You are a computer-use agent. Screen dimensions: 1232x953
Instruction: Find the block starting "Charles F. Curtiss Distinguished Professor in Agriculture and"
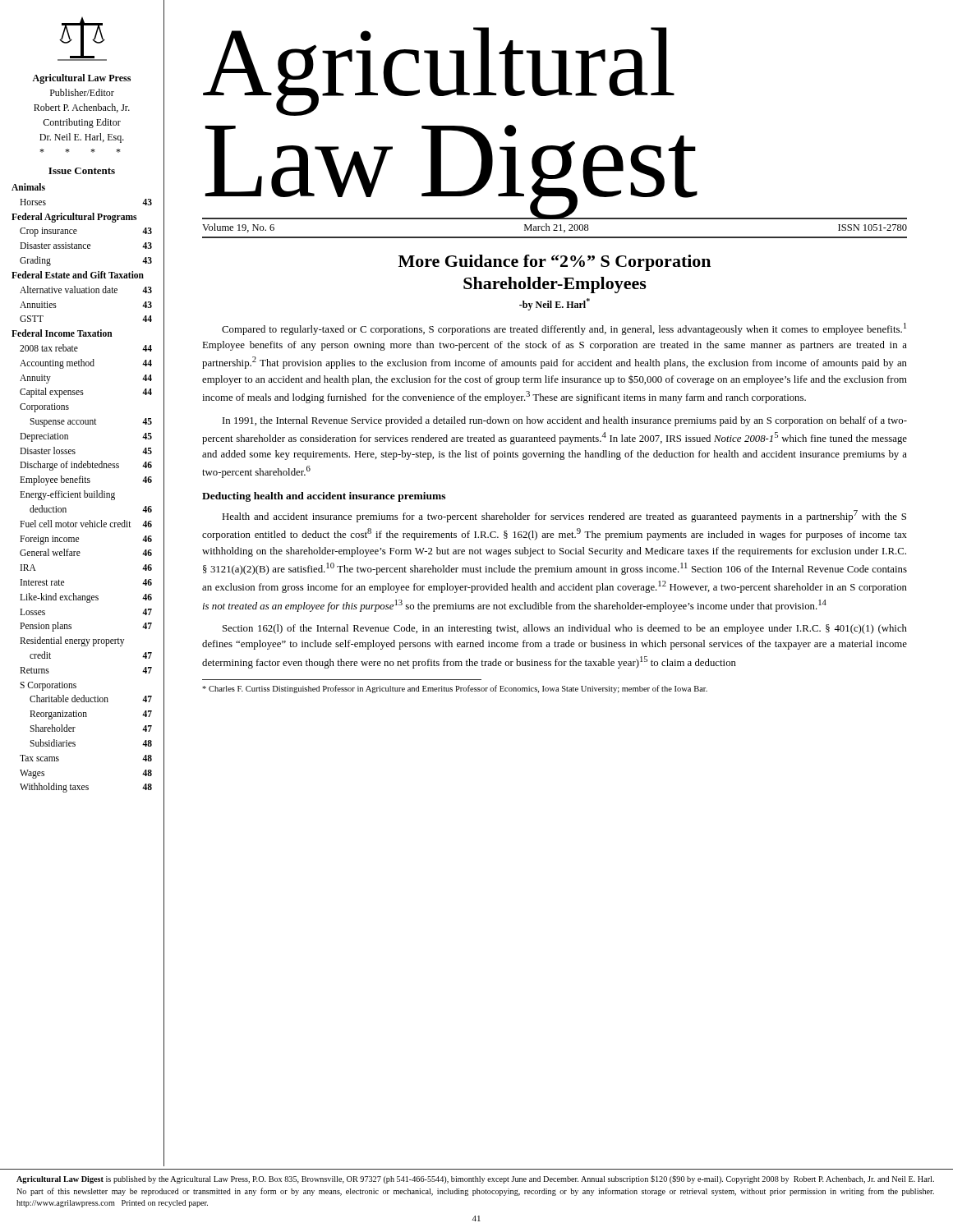(455, 689)
